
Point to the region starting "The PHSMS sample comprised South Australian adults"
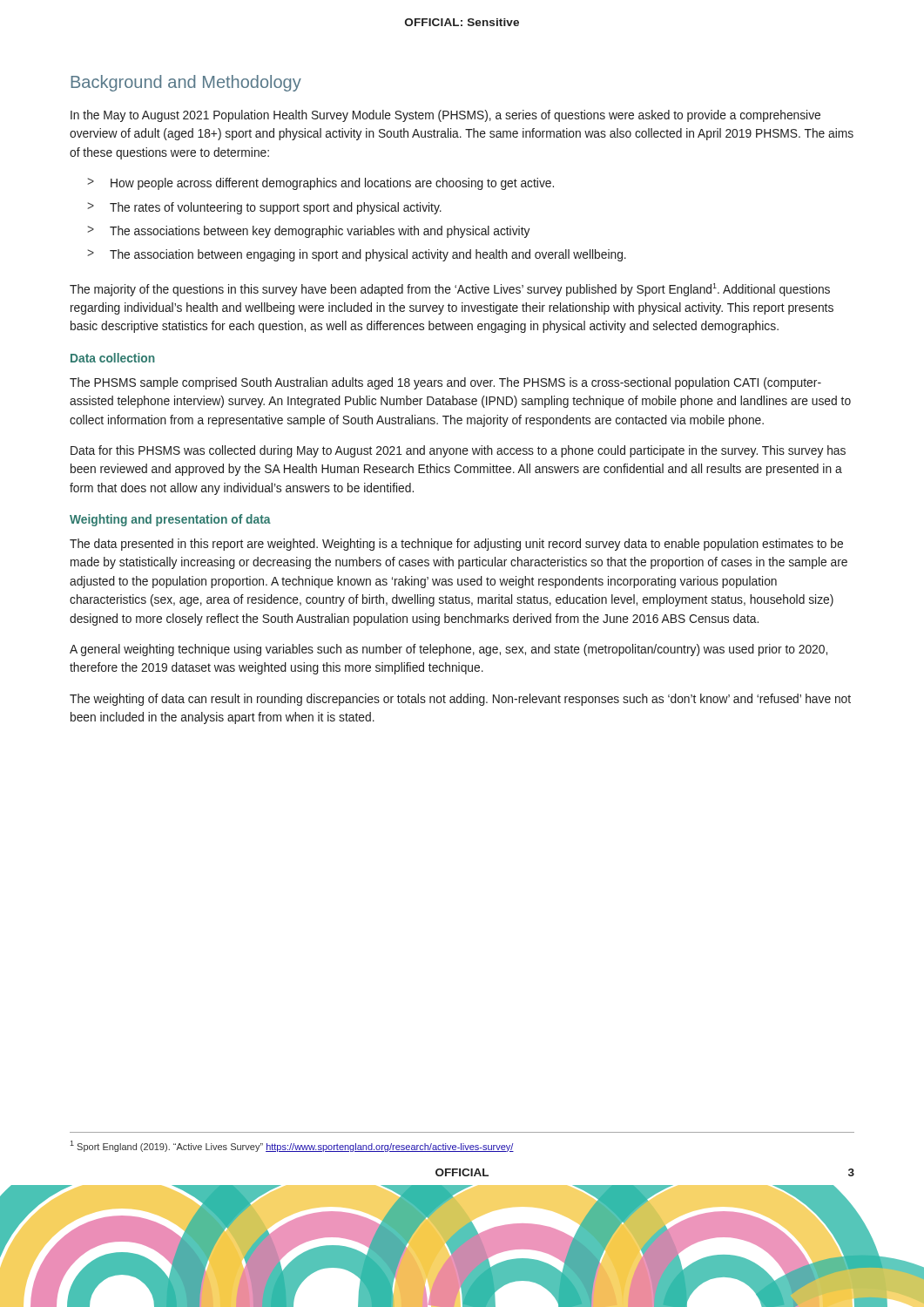(460, 401)
